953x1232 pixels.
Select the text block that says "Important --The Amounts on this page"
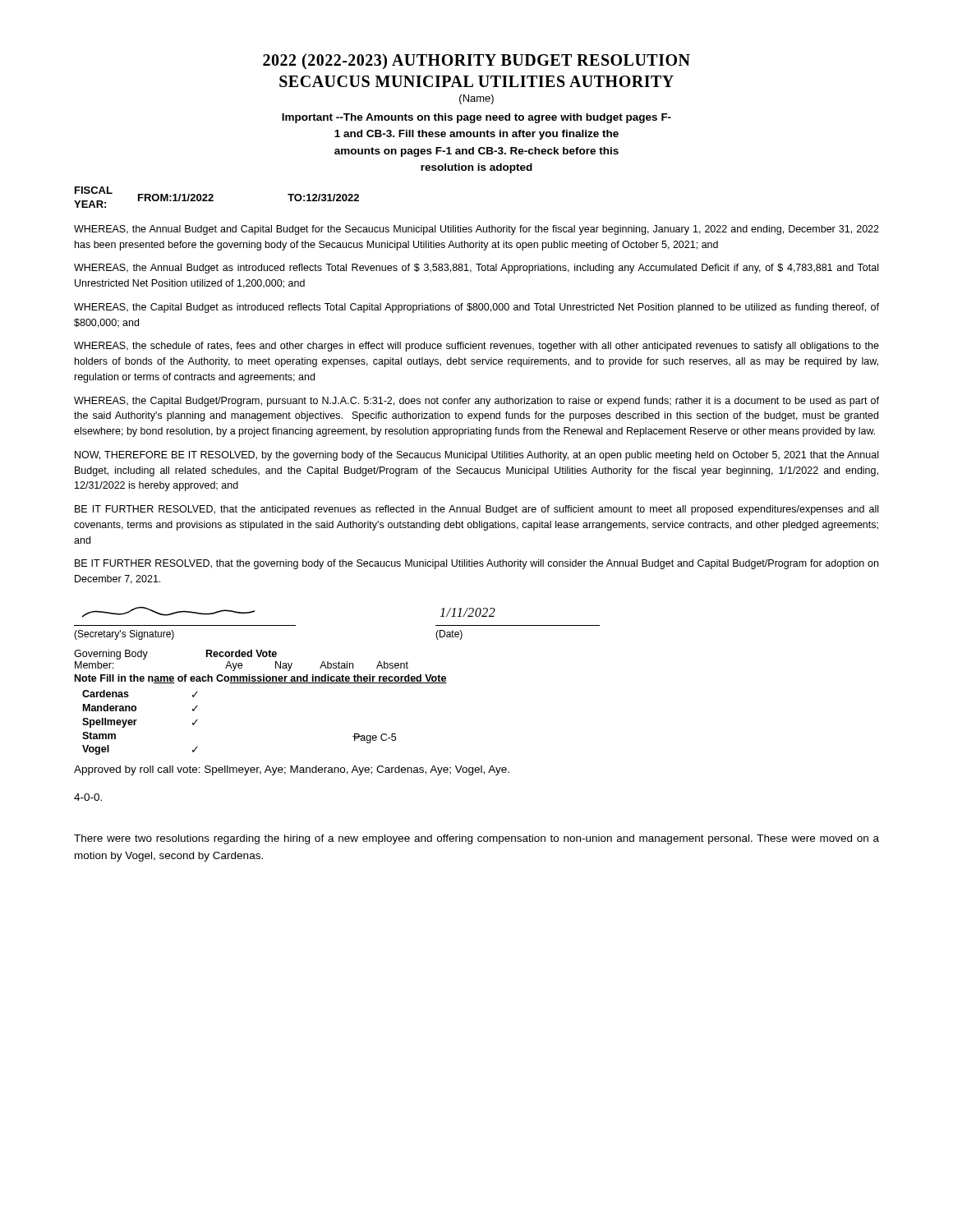(476, 142)
